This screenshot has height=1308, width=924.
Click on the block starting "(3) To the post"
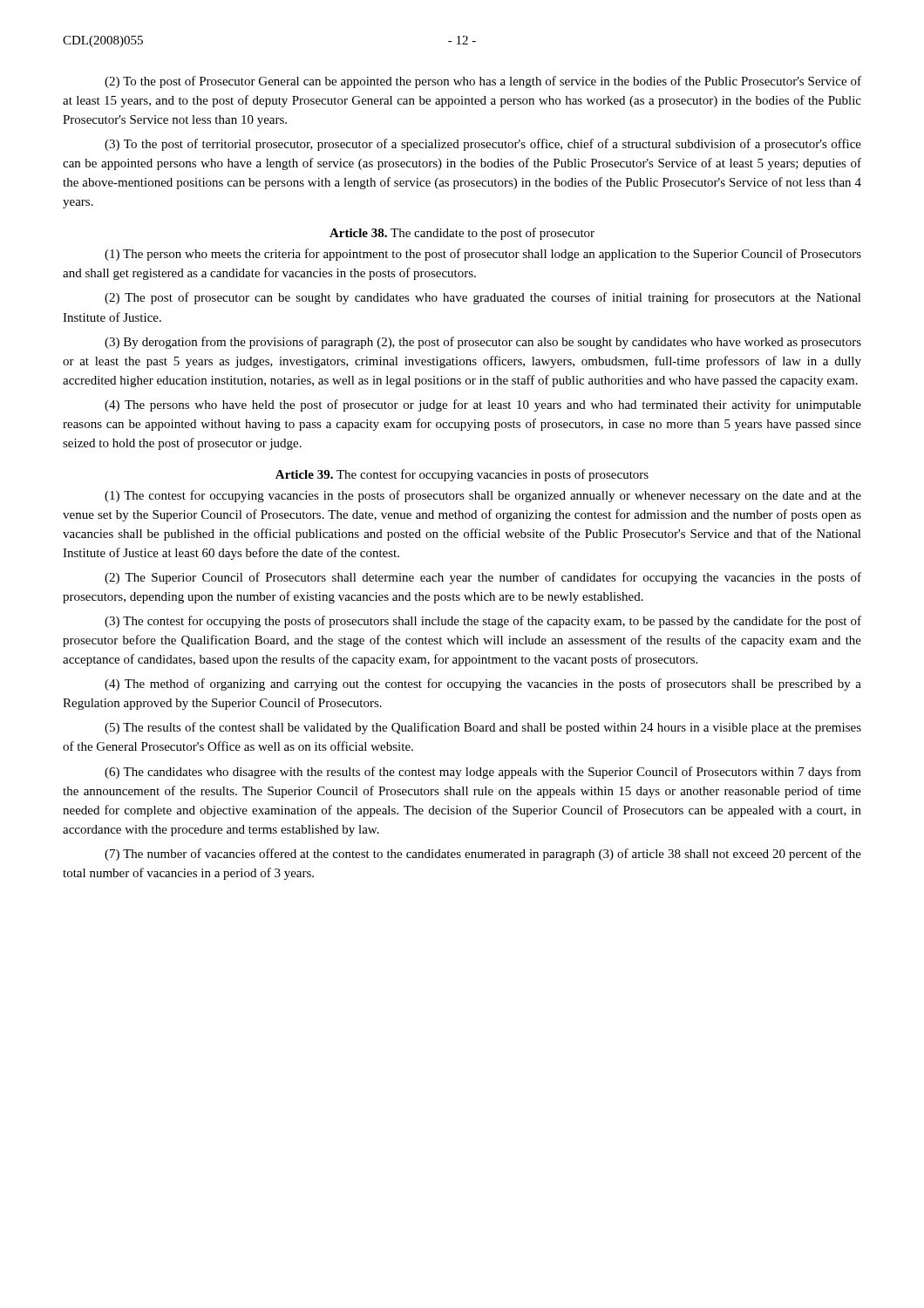(462, 173)
